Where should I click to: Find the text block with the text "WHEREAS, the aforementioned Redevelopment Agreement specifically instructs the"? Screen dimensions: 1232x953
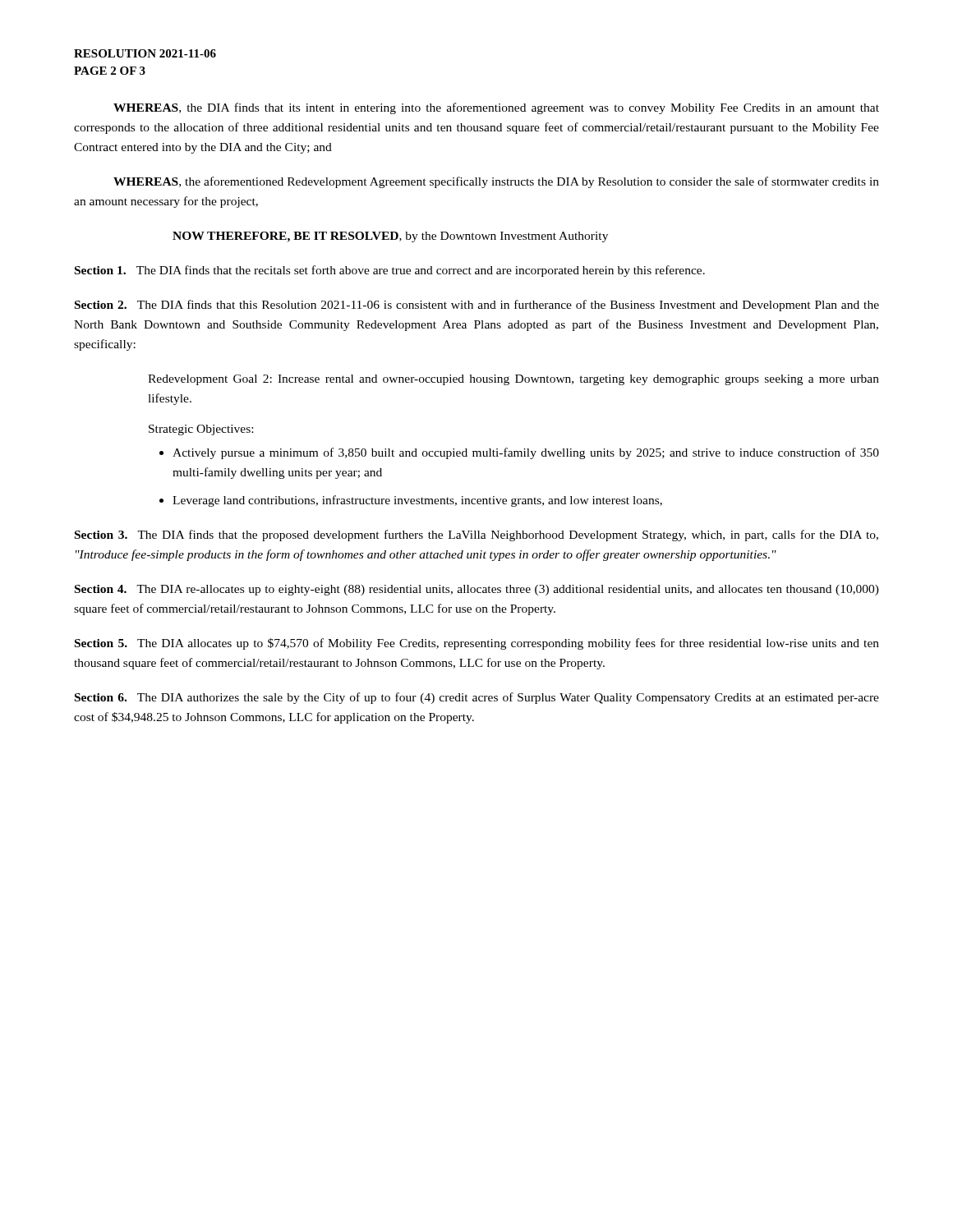[476, 191]
